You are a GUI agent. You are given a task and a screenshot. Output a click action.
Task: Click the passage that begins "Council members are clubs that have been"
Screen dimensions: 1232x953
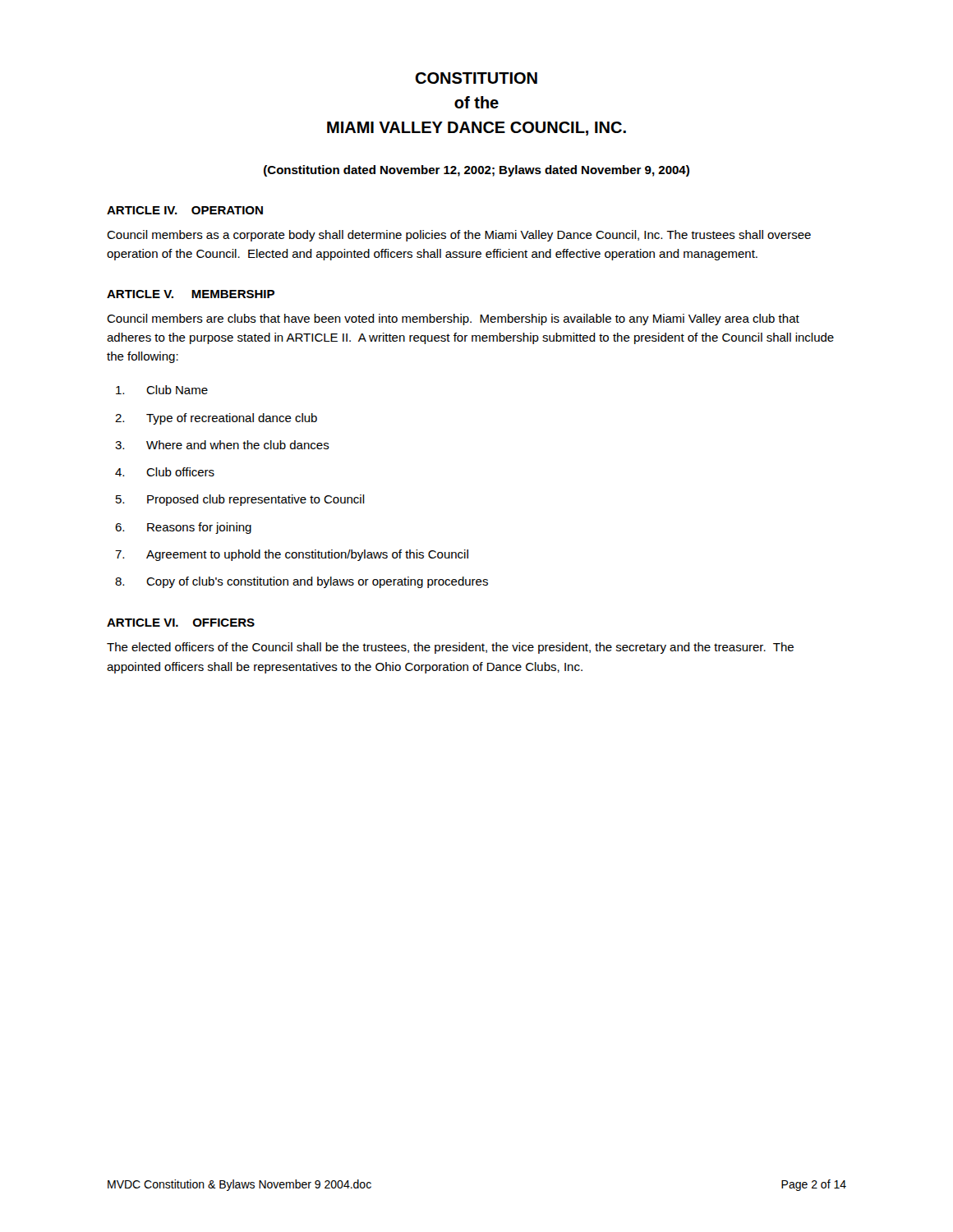click(x=470, y=337)
